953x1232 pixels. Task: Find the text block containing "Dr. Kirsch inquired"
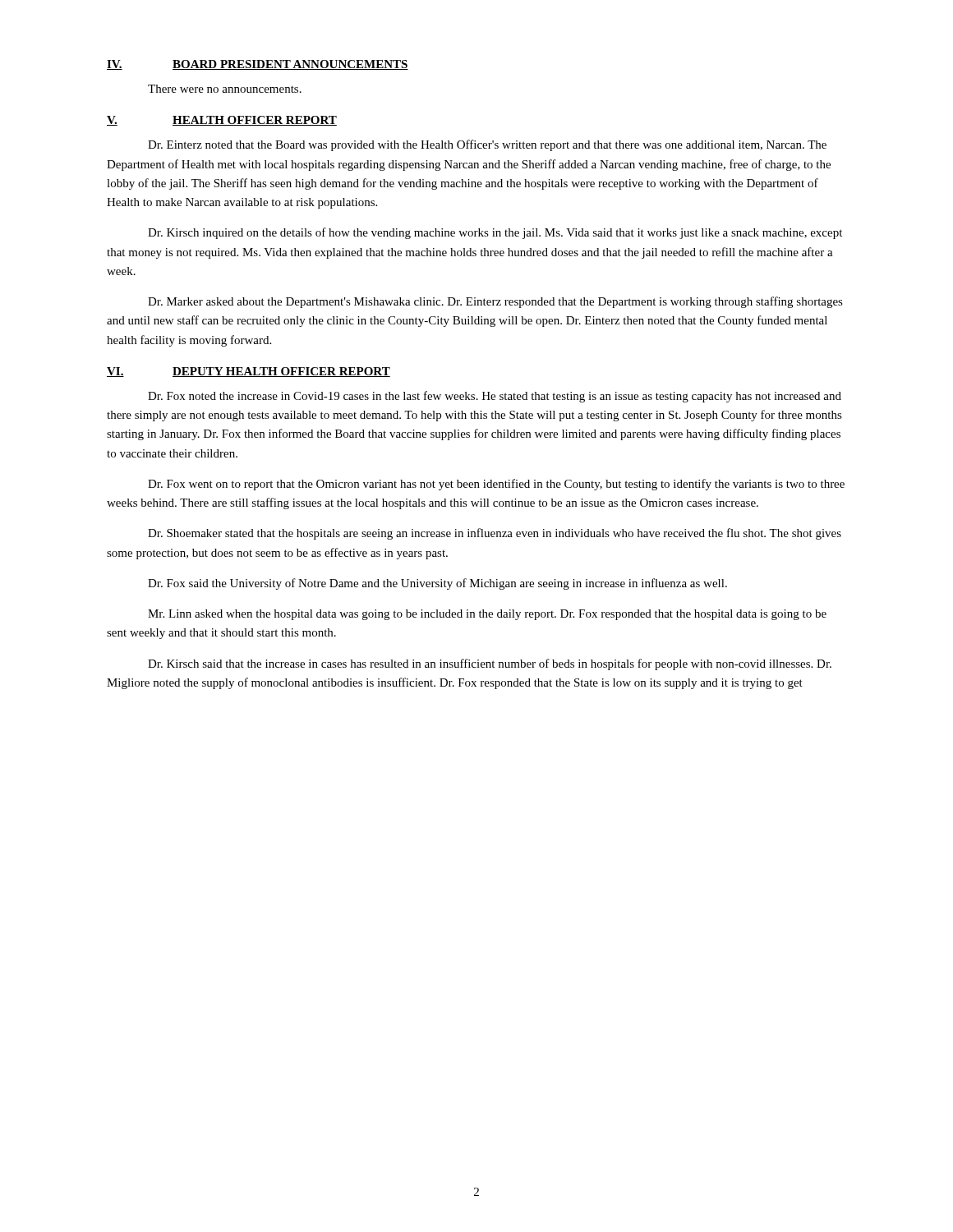point(475,252)
